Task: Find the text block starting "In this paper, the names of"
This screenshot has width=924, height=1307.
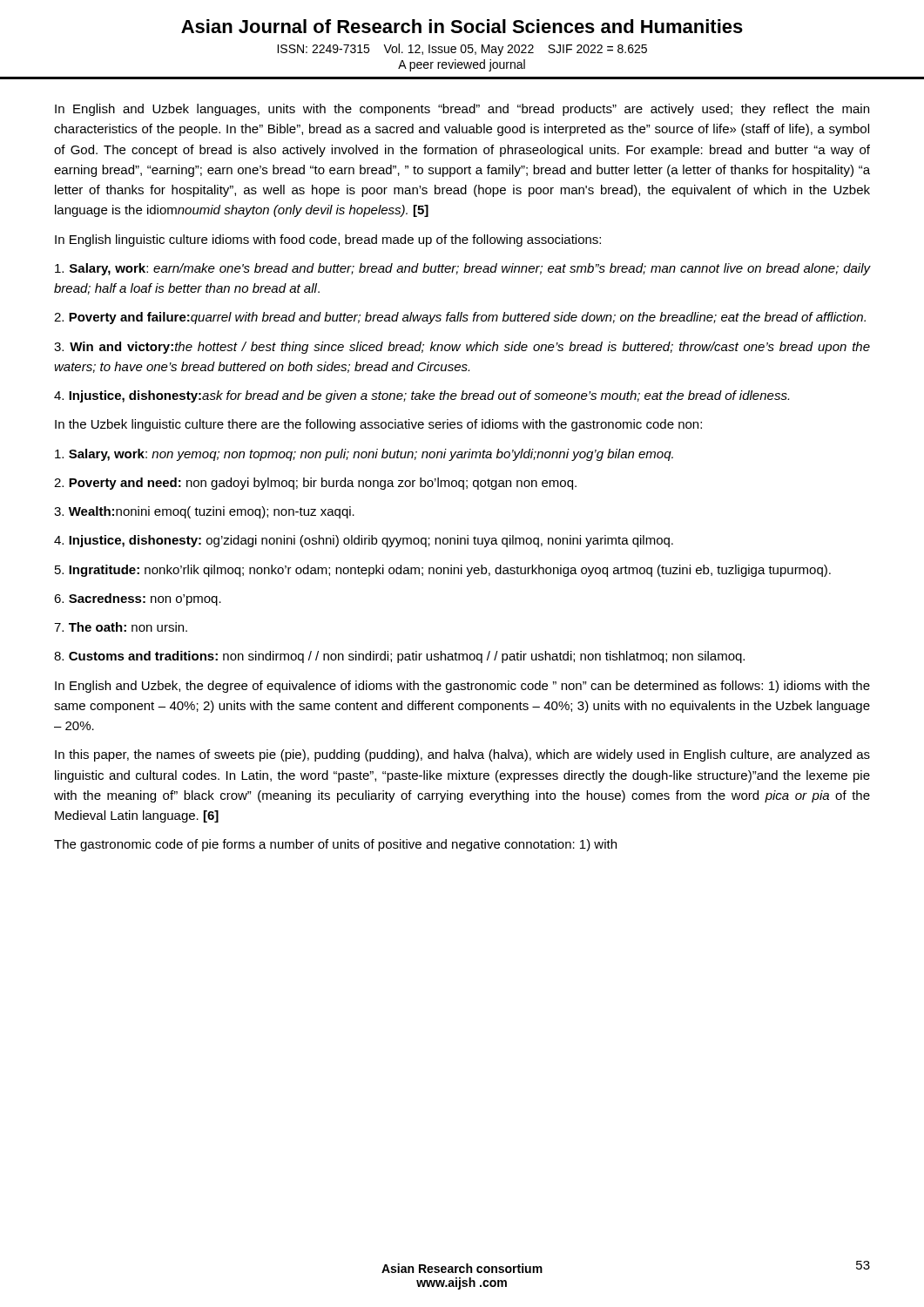Action: click(462, 785)
